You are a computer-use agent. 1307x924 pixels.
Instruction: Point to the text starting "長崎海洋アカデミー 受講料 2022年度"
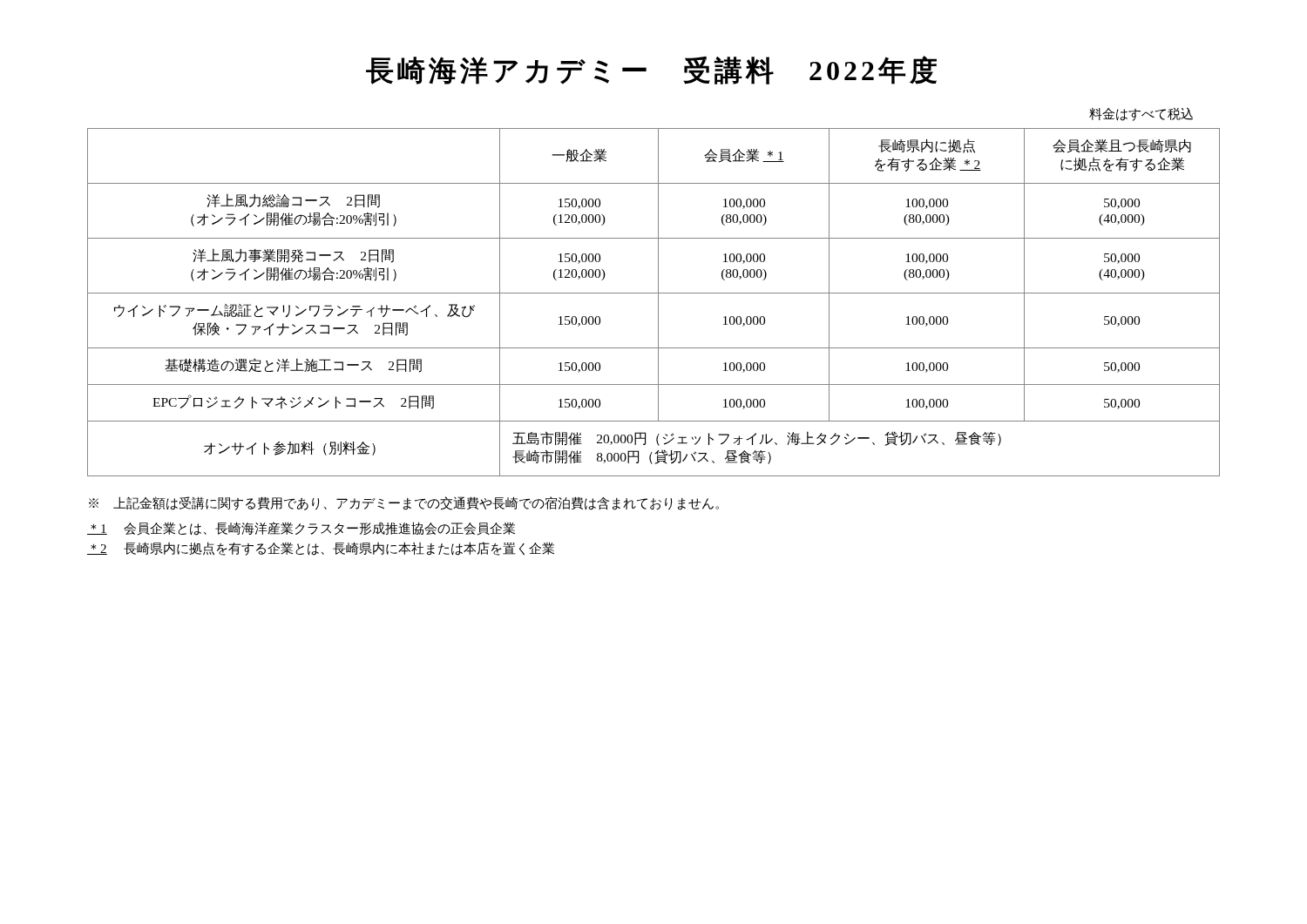654,71
